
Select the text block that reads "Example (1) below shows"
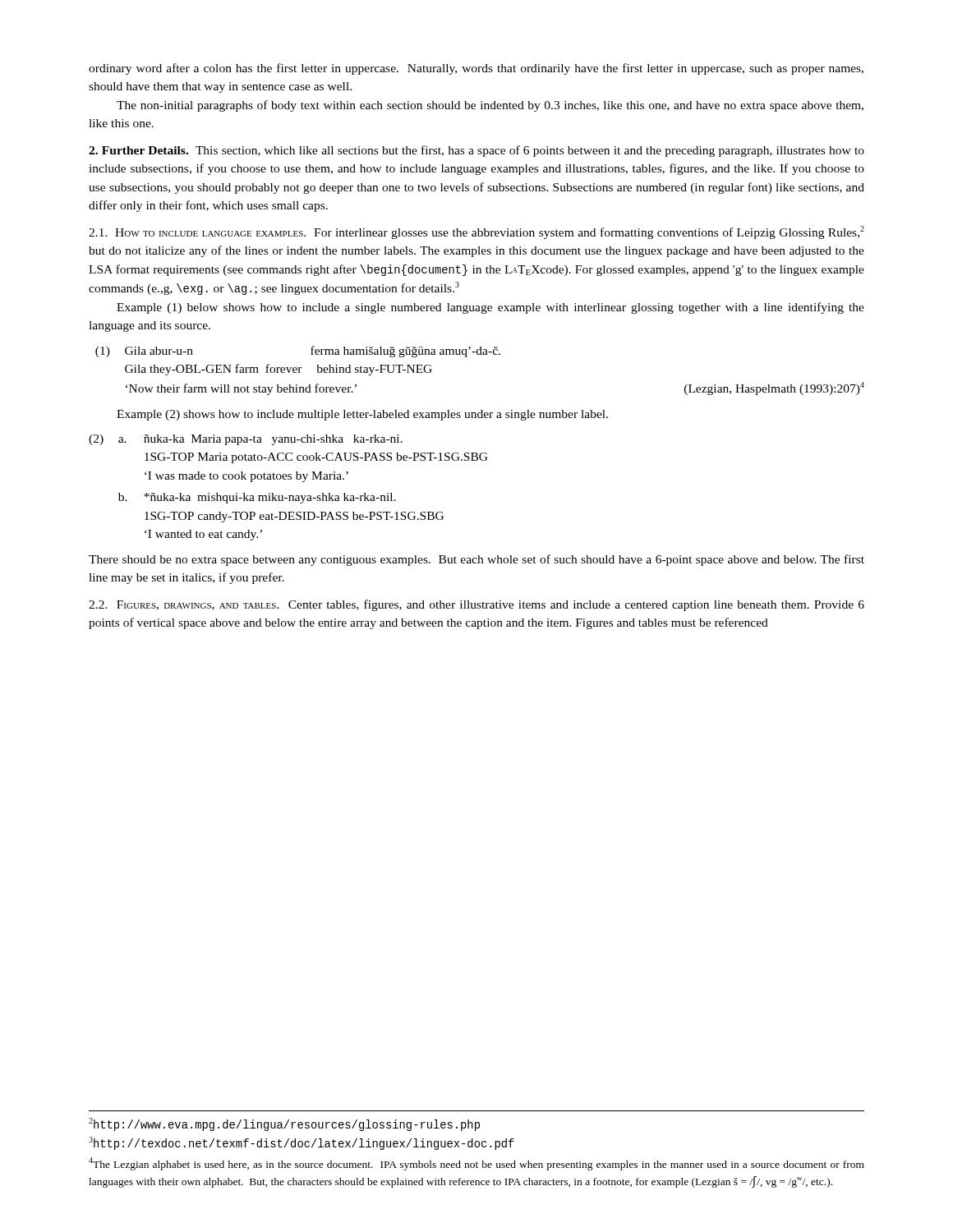coord(476,317)
